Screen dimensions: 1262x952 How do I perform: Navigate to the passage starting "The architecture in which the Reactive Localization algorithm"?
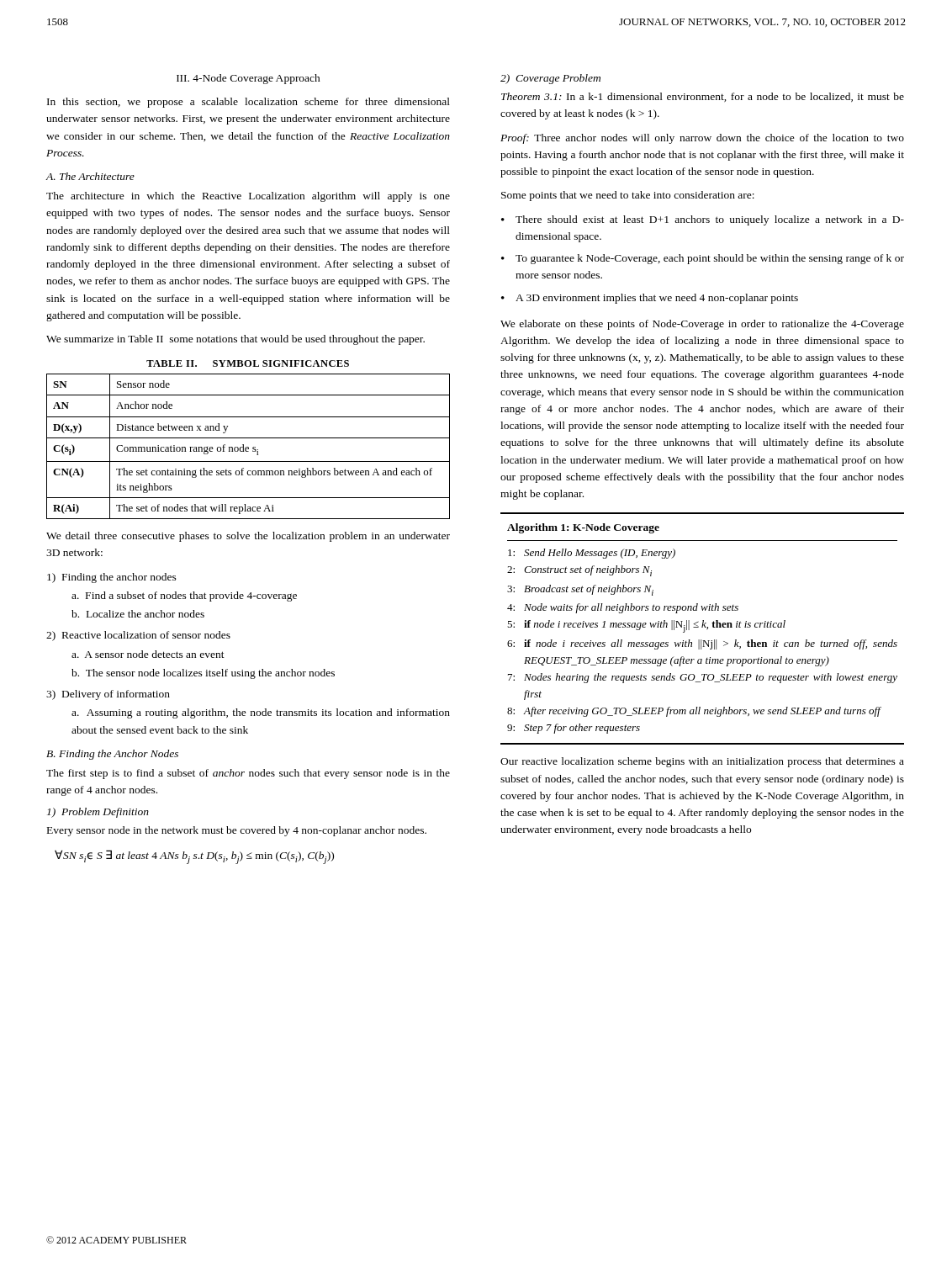tap(248, 256)
